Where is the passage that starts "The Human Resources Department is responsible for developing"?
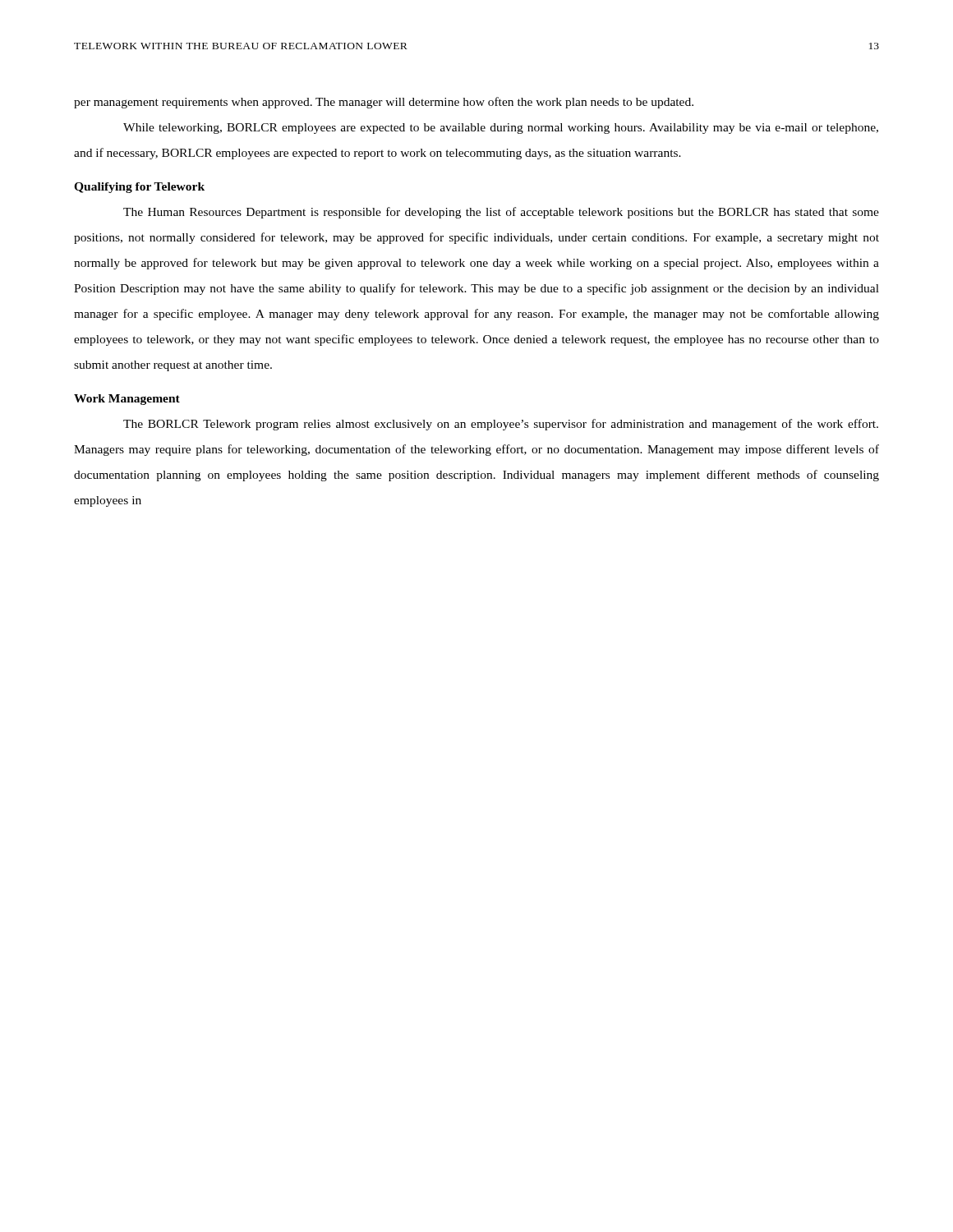Screen dimensions: 1232x953 tap(476, 288)
